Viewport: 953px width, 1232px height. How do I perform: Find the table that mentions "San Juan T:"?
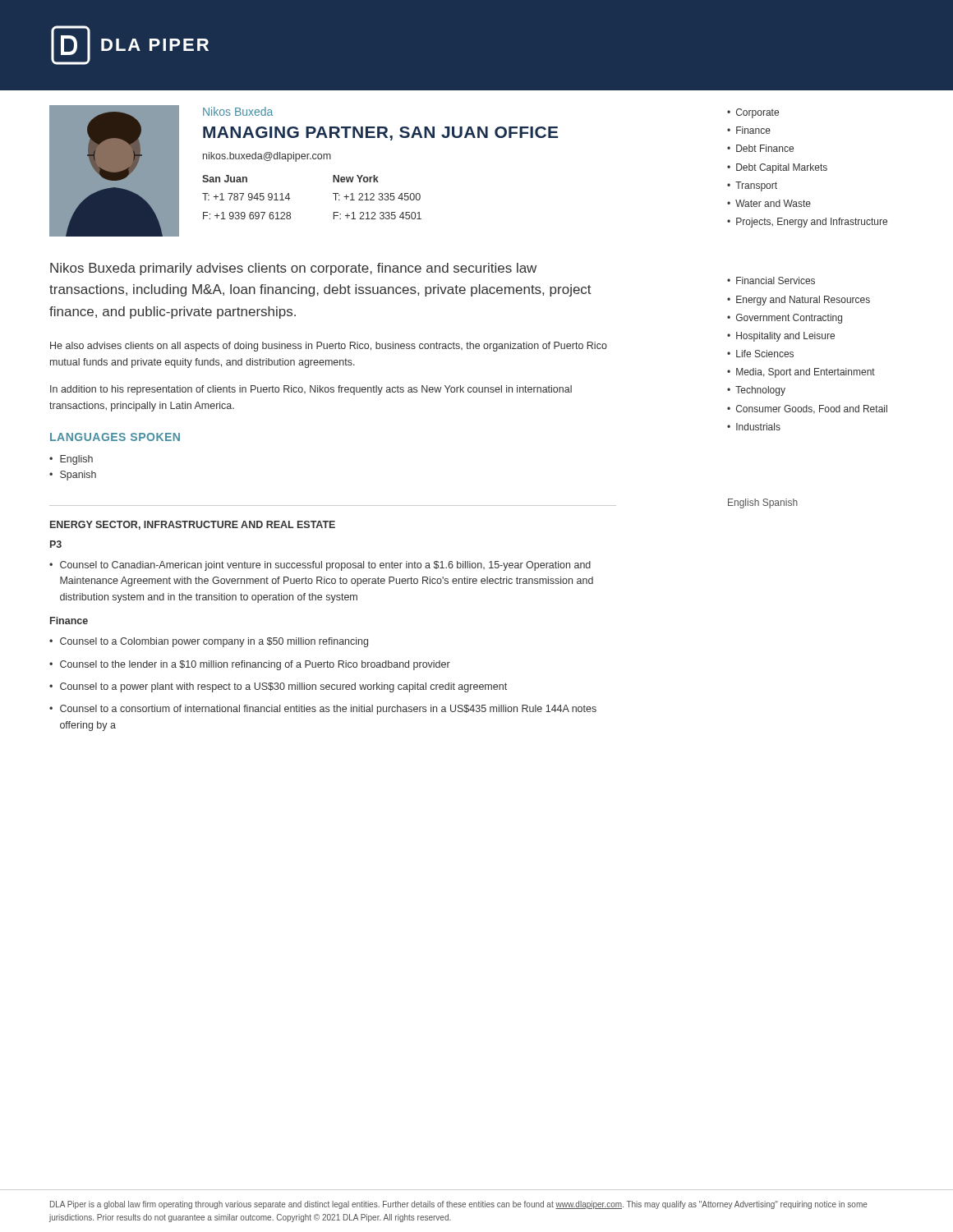click(409, 199)
